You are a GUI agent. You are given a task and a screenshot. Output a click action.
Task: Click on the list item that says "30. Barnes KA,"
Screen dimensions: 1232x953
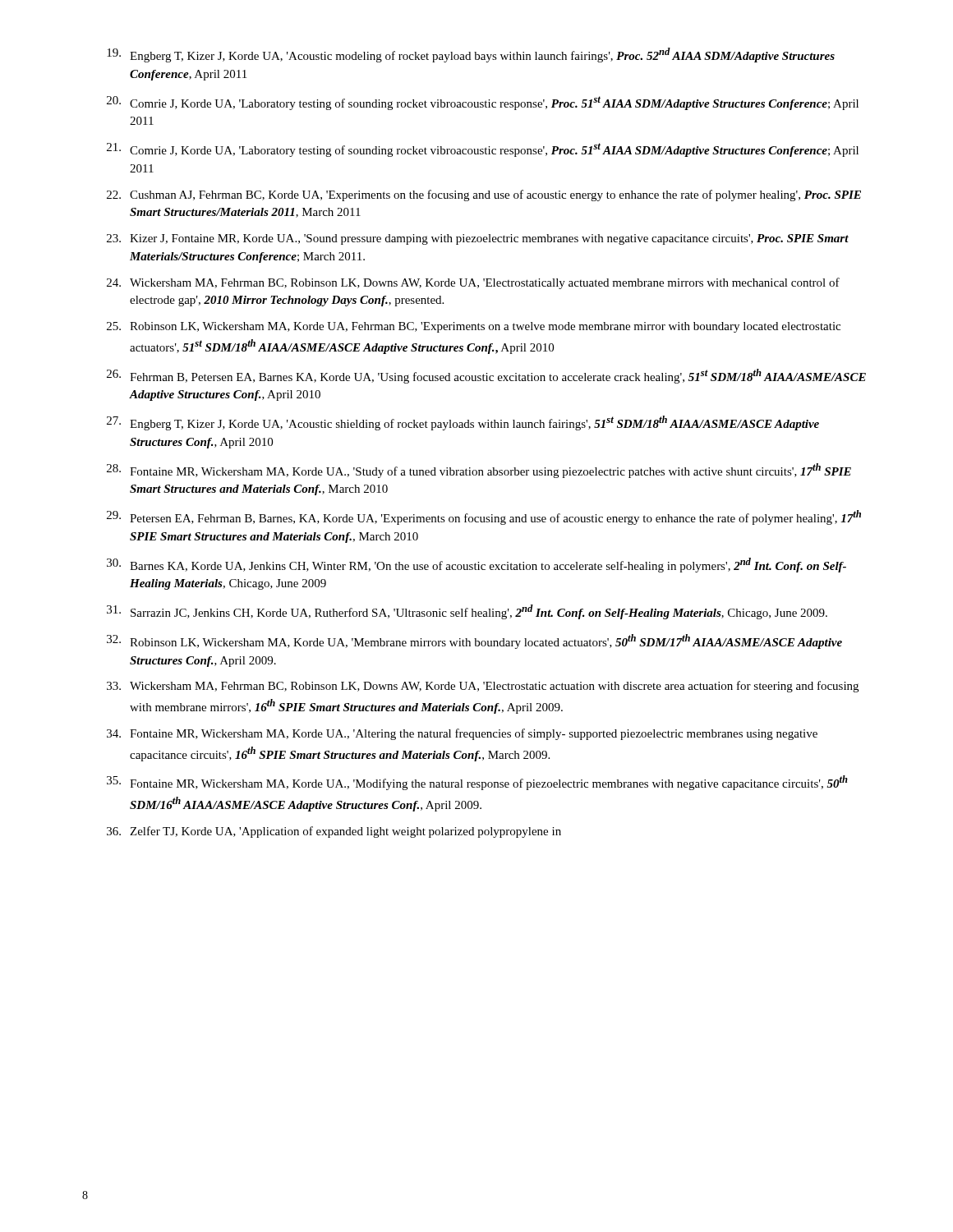tap(476, 573)
